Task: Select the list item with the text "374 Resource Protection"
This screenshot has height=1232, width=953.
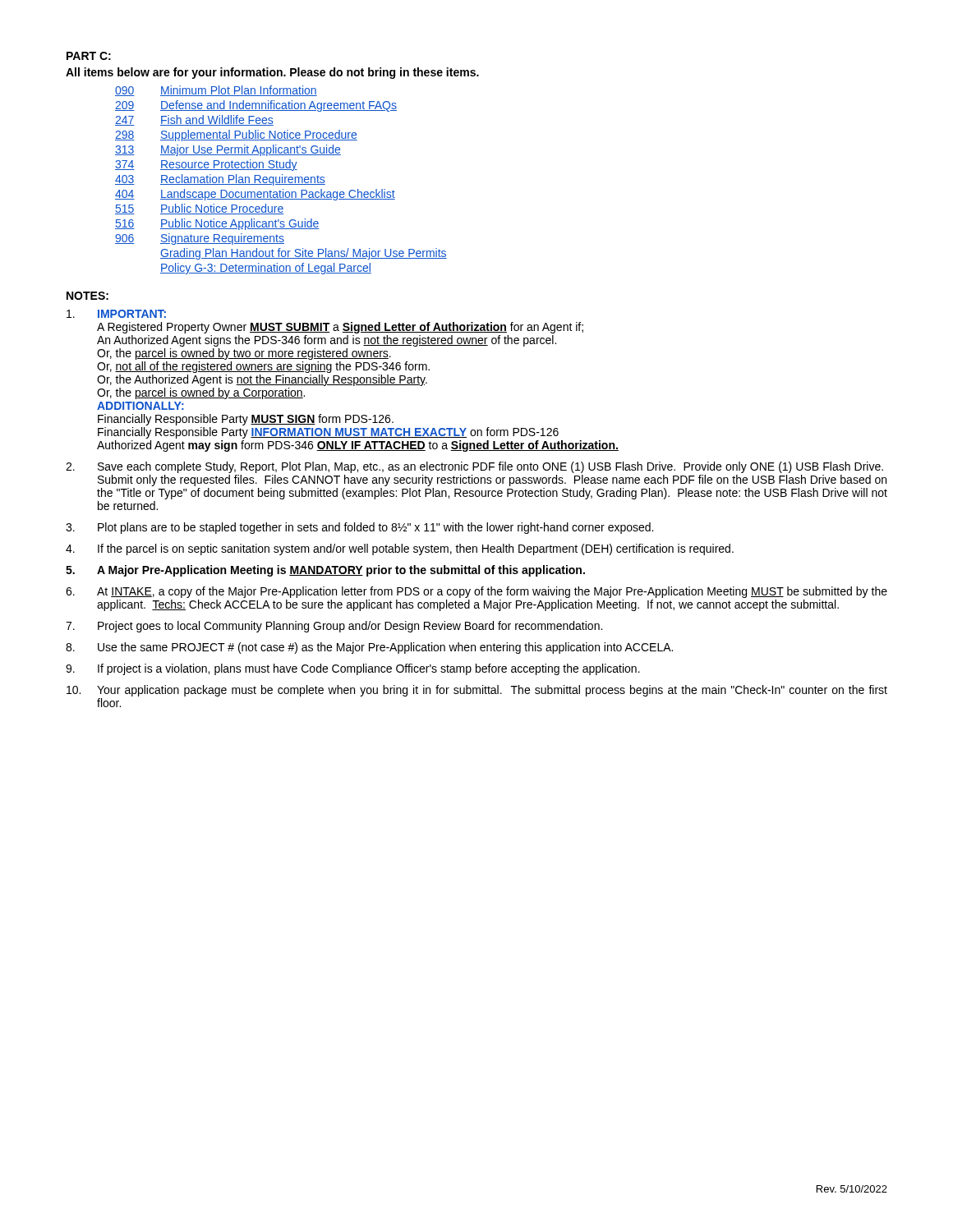Action: pos(206,165)
